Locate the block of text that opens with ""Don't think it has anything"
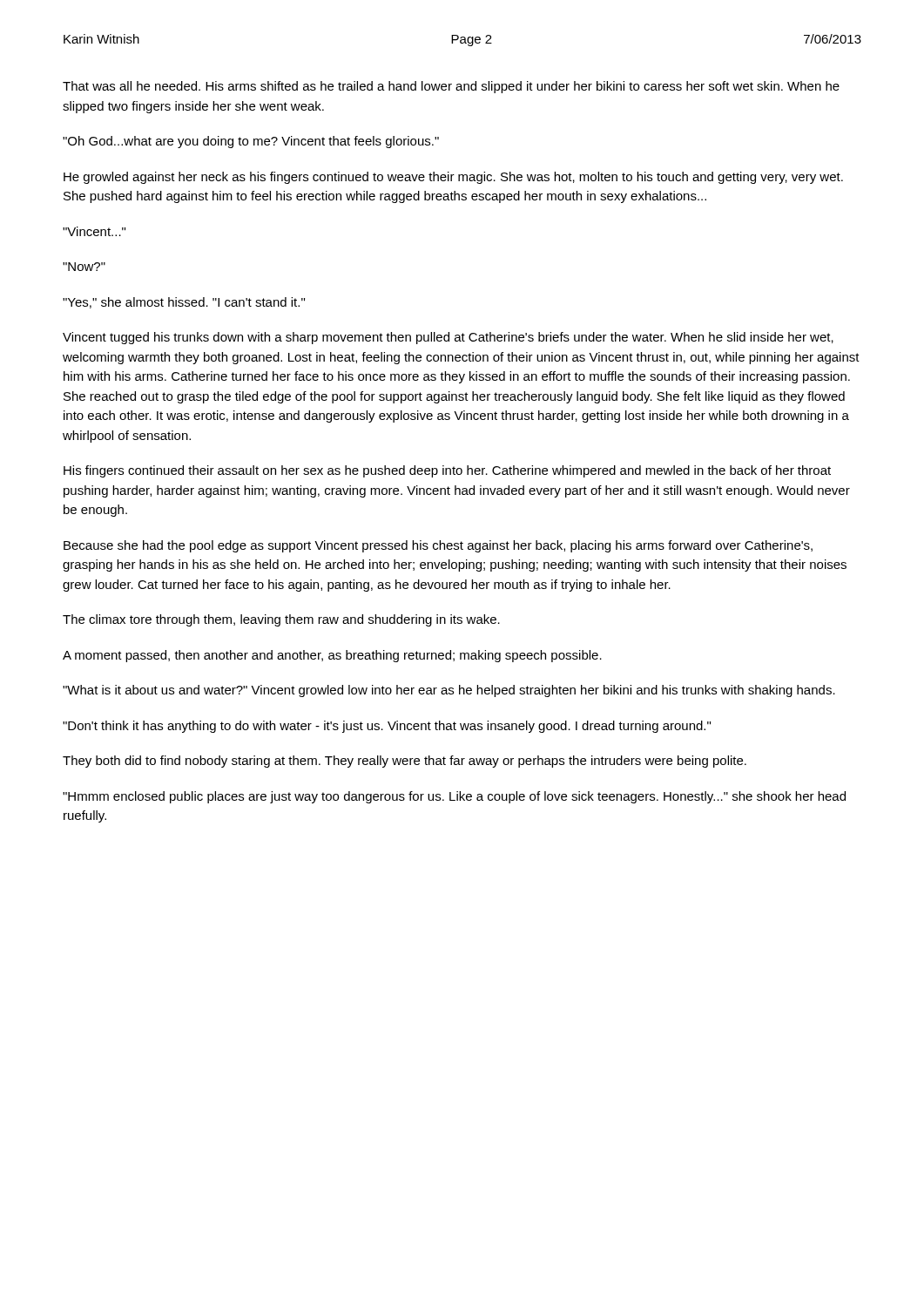This screenshot has width=924, height=1307. pyautogui.click(x=387, y=725)
